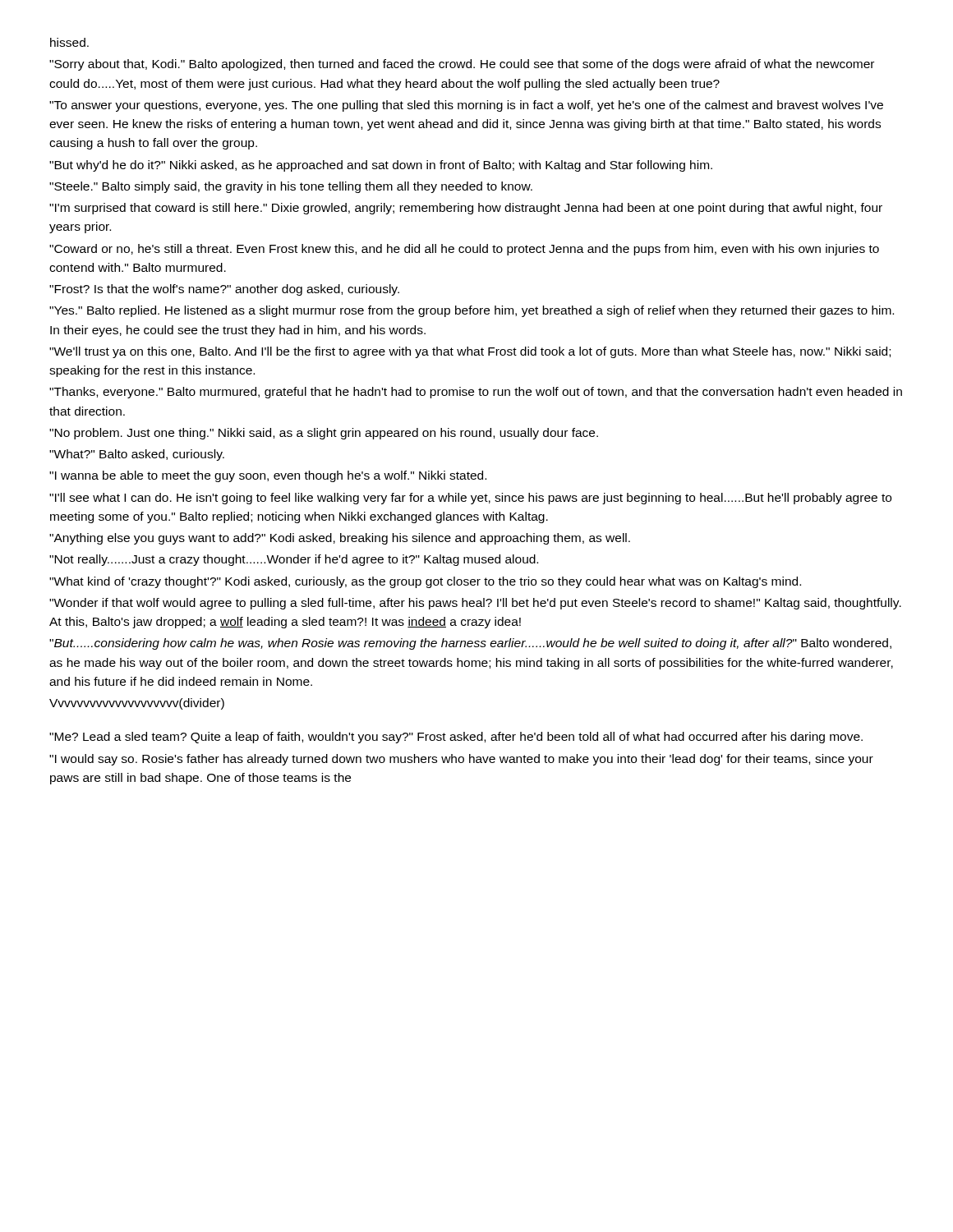The height and width of the screenshot is (1232, 953).
Task: Click on the text block that says ""Wonder if that wolf would agree to"
Action: tap(476, 612)
